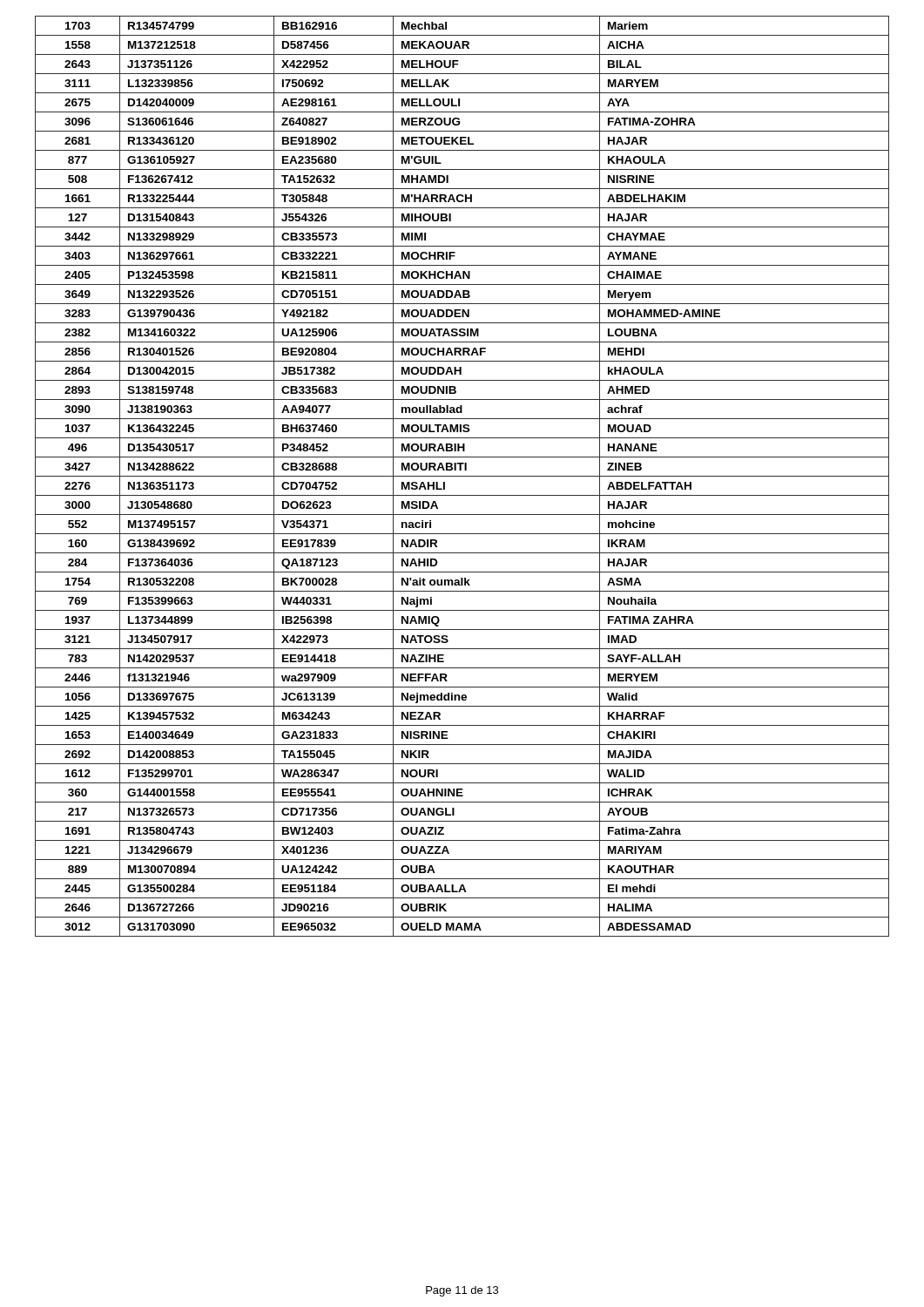Click on the table containing "OUELD MAMA"
This screenshot has height=1307, width=924.
pos(462,476)
